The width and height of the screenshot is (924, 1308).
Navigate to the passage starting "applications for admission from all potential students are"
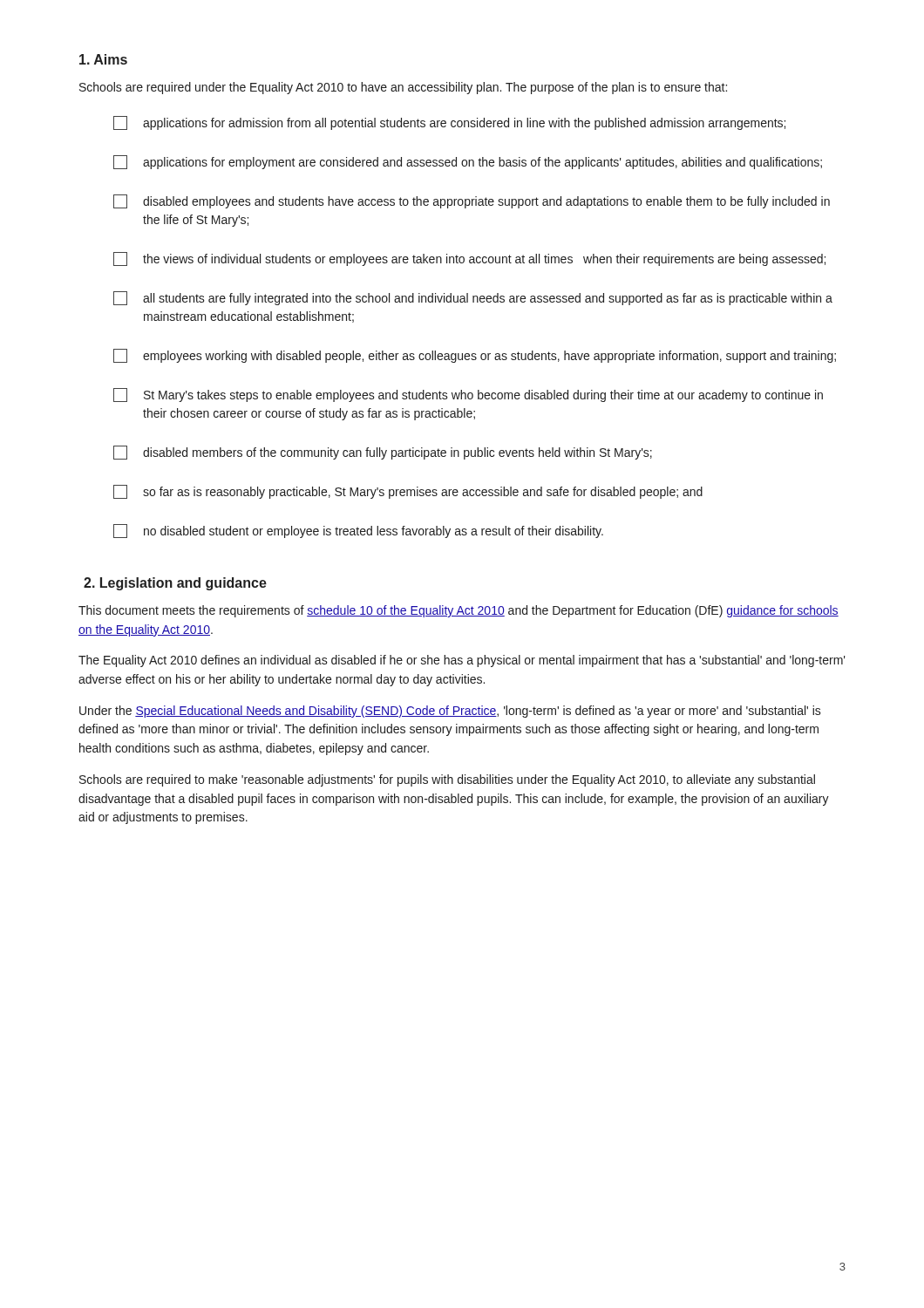coord(479,123)
